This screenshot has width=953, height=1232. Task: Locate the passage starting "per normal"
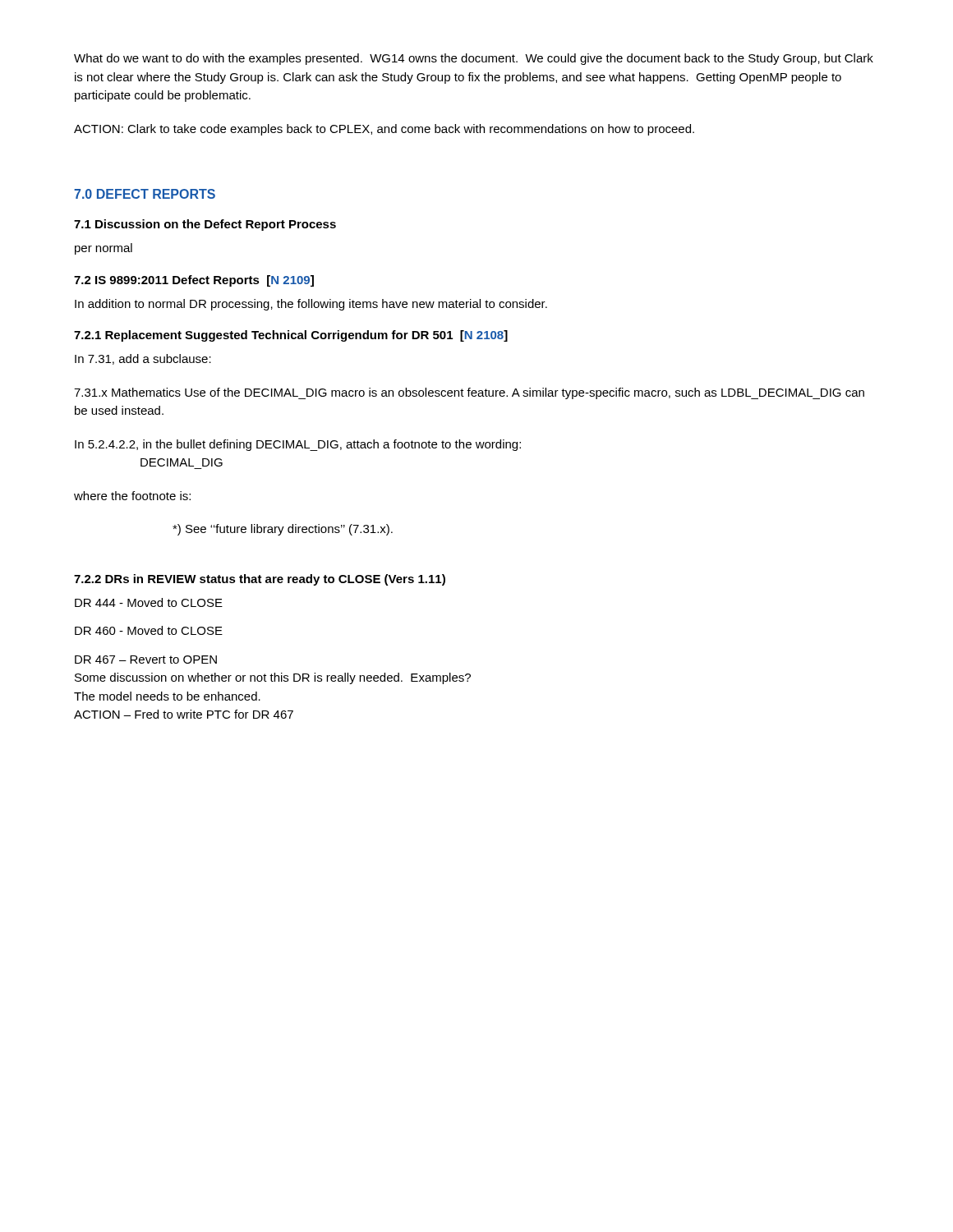[103, 248]
